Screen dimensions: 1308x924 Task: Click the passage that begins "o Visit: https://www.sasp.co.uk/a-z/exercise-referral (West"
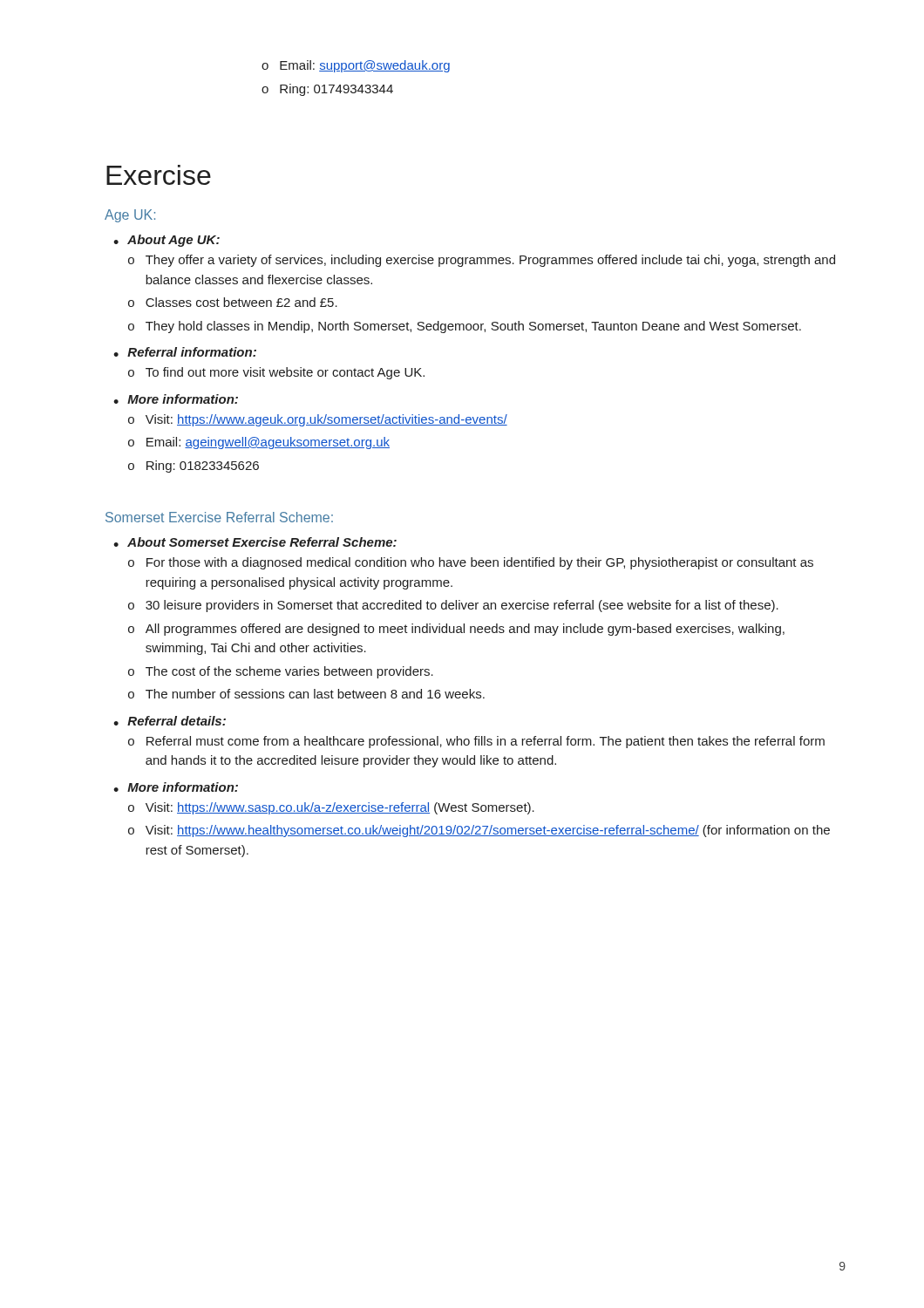pos(487,807)
